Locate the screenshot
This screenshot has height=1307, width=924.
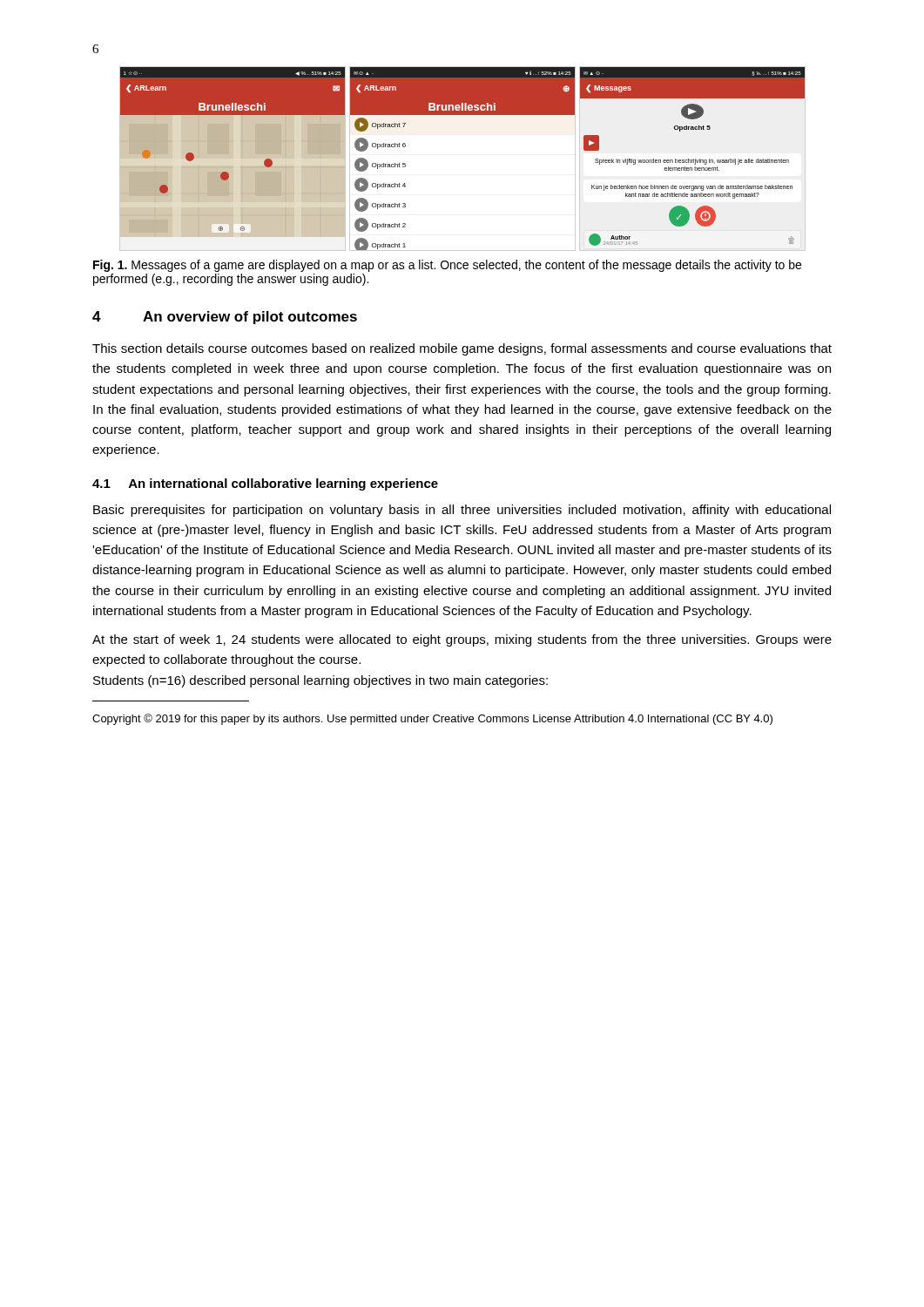[x=462, y=159]
